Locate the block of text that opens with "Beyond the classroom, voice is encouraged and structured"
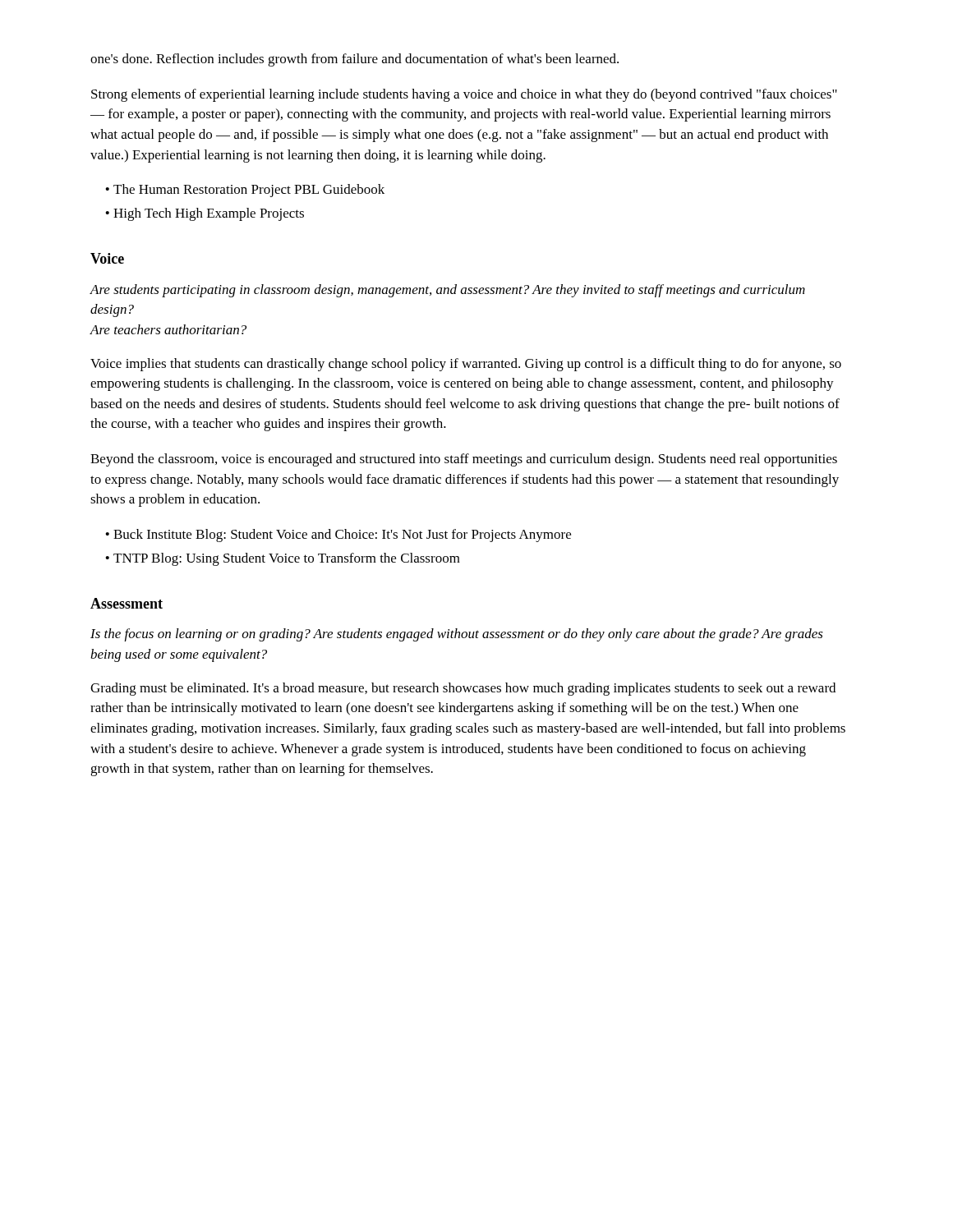This screenshot has height=1232, width=953. click(x=465, y=479)
